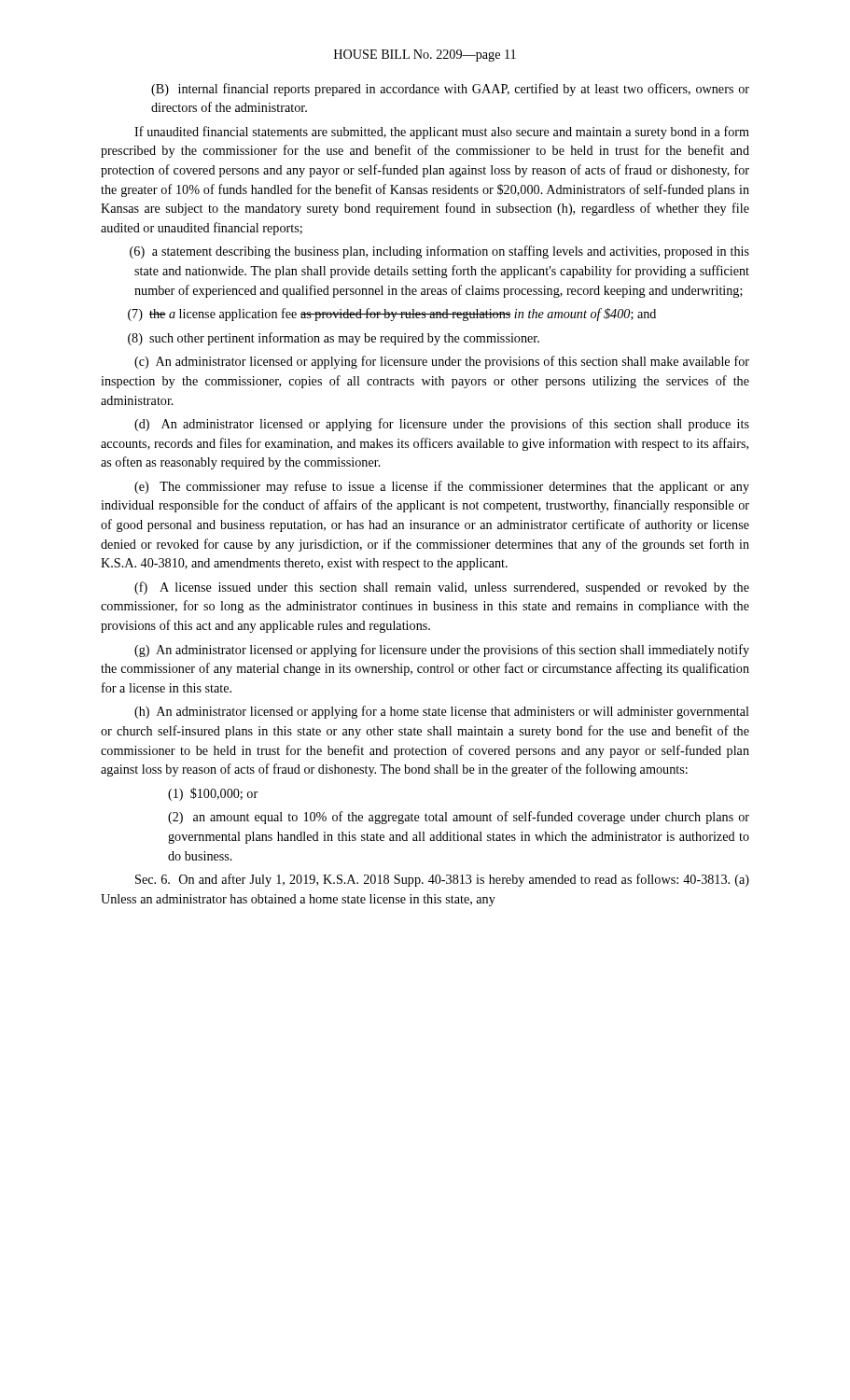Click the passage that begins "(c) An administrator licensed"
The image size is (850, 1400).
(x=425, y=381)
